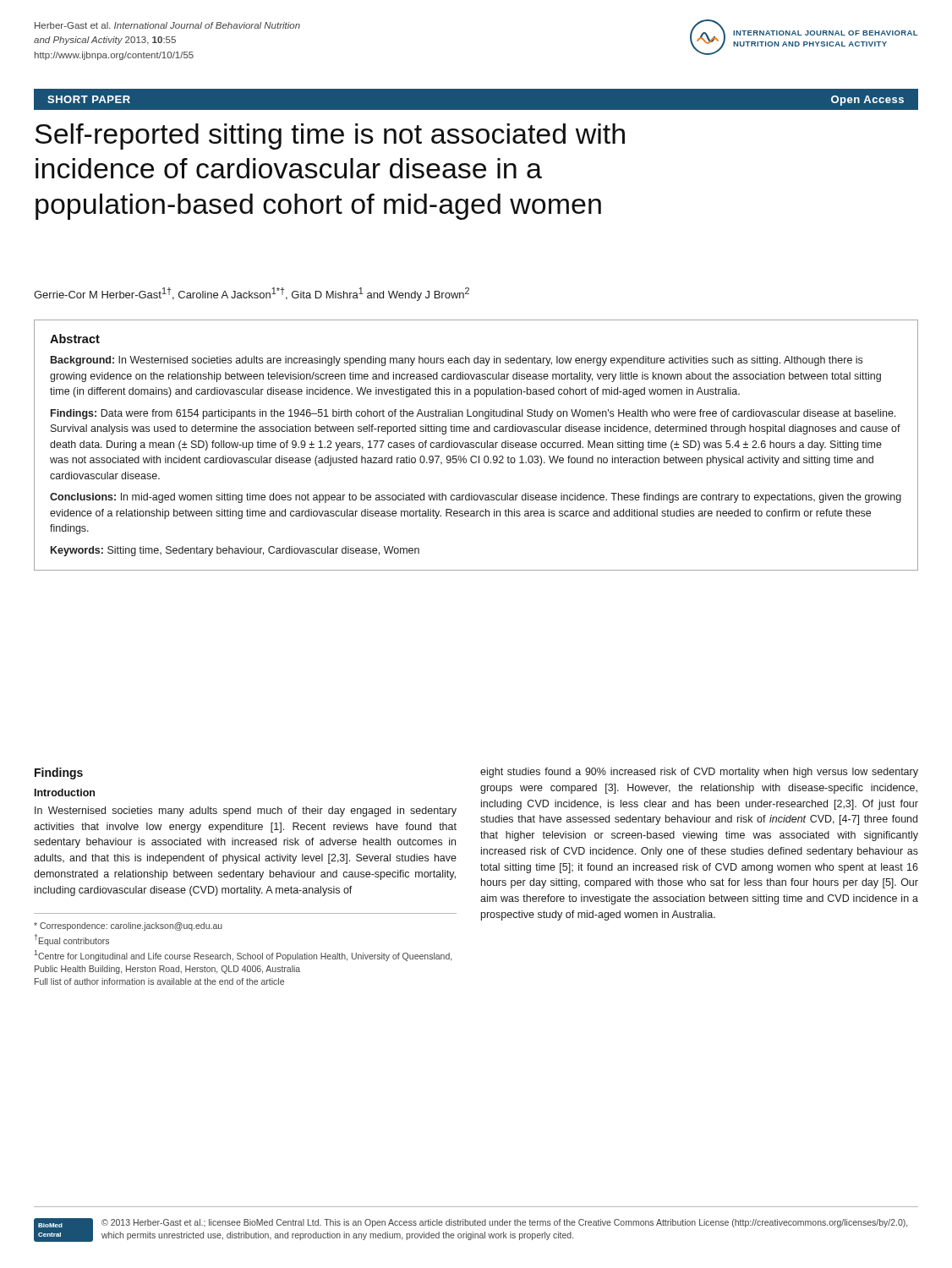Click on the text starting "Abstract Background: In Westernised societies adults are increasingly"
Screen dimensions: 1268x952
[476, 445]
